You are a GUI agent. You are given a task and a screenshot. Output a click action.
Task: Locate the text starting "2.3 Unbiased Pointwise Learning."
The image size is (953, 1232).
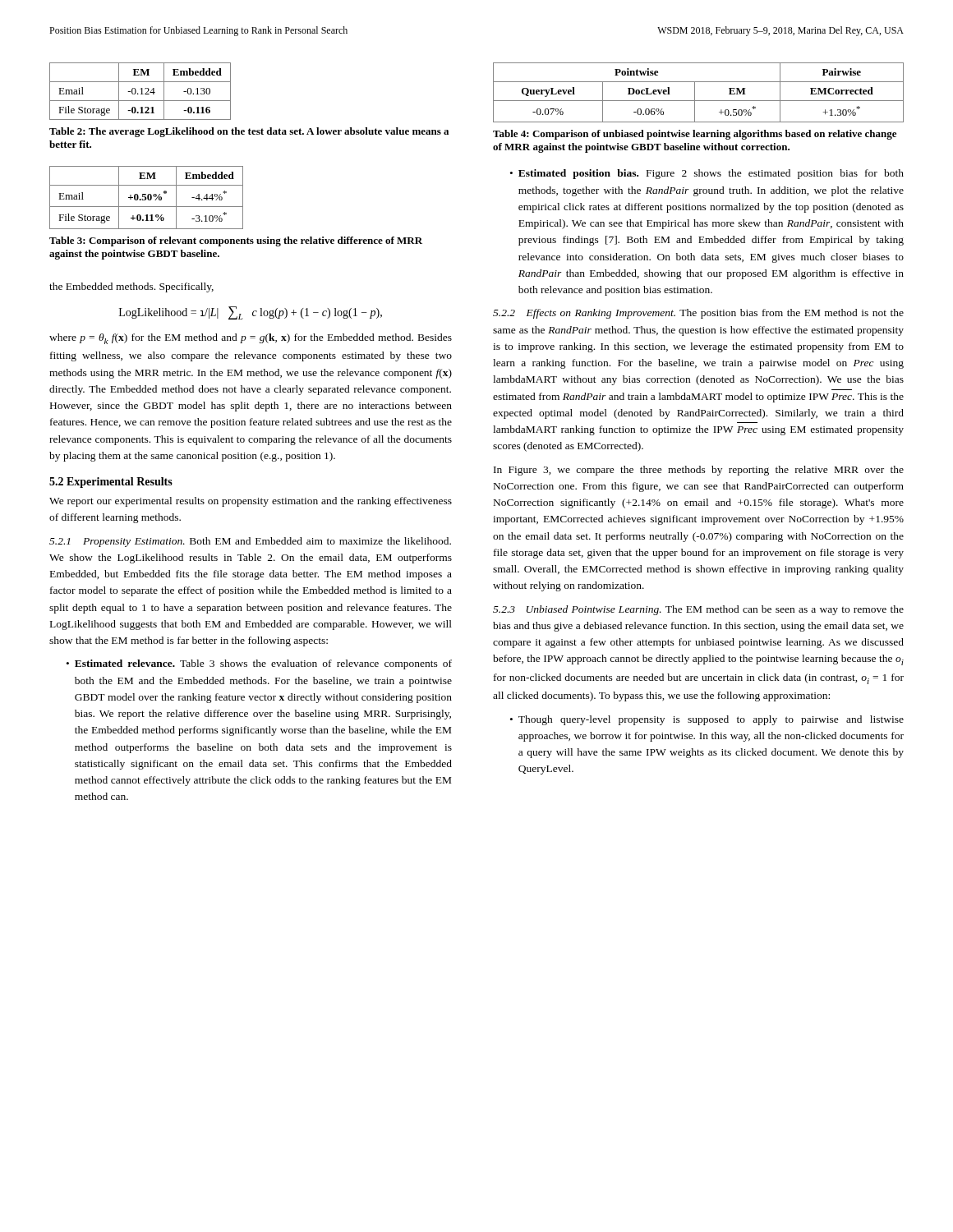pos(698,652)
